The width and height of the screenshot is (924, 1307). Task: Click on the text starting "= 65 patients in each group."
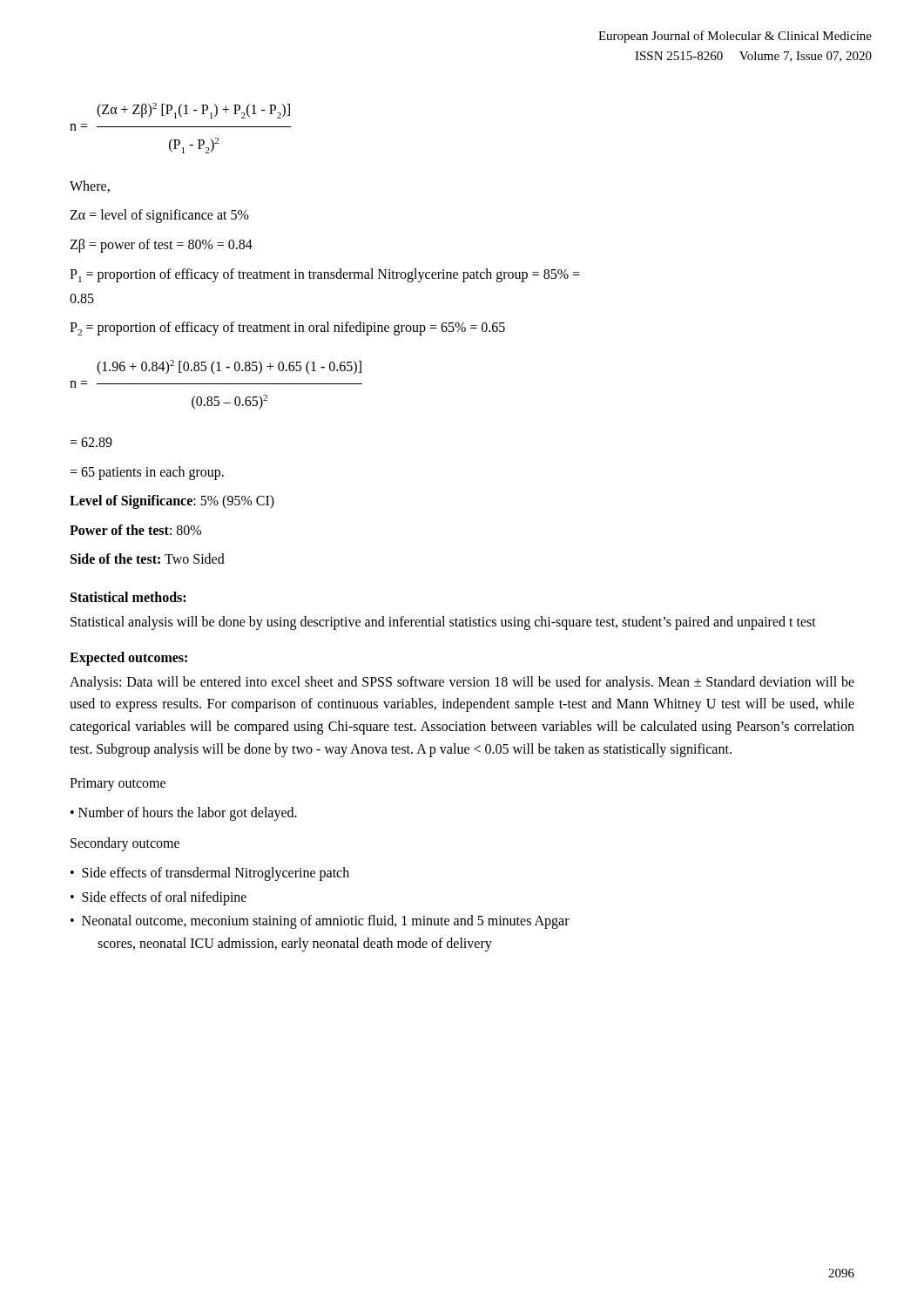point(147,473)
